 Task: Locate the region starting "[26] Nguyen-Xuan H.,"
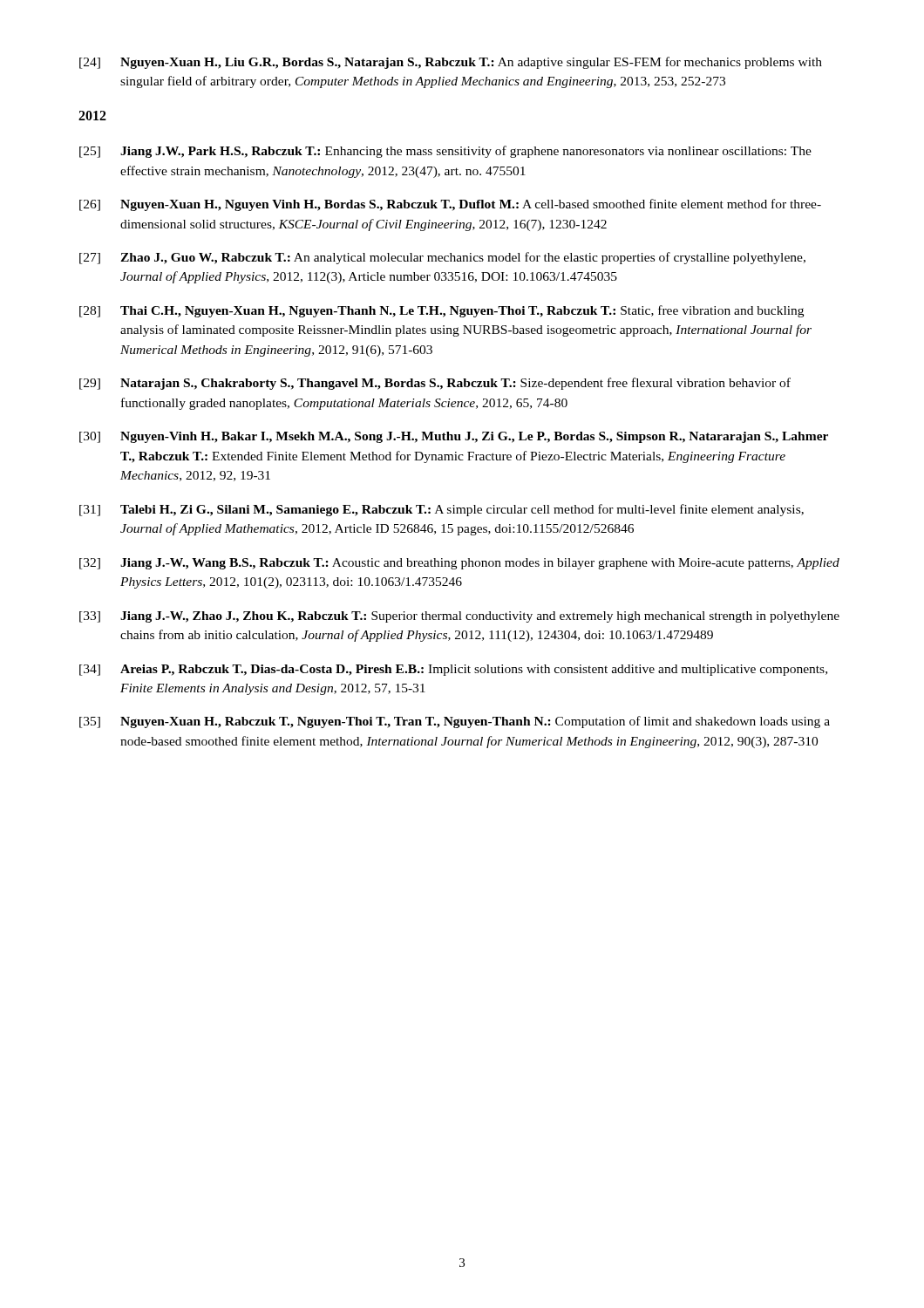(x=462, y=214)
